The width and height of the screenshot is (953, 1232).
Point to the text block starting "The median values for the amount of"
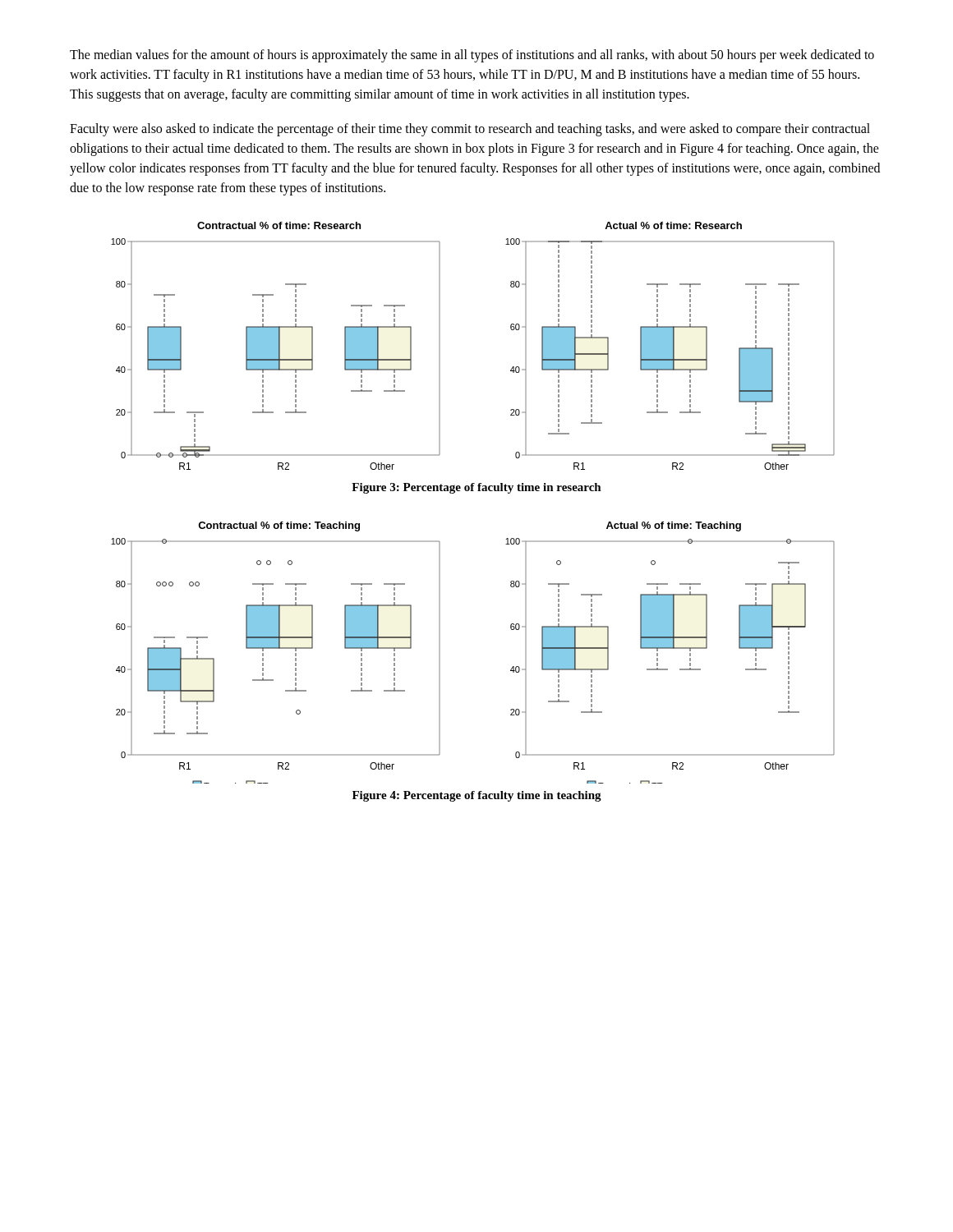point(472,74)
